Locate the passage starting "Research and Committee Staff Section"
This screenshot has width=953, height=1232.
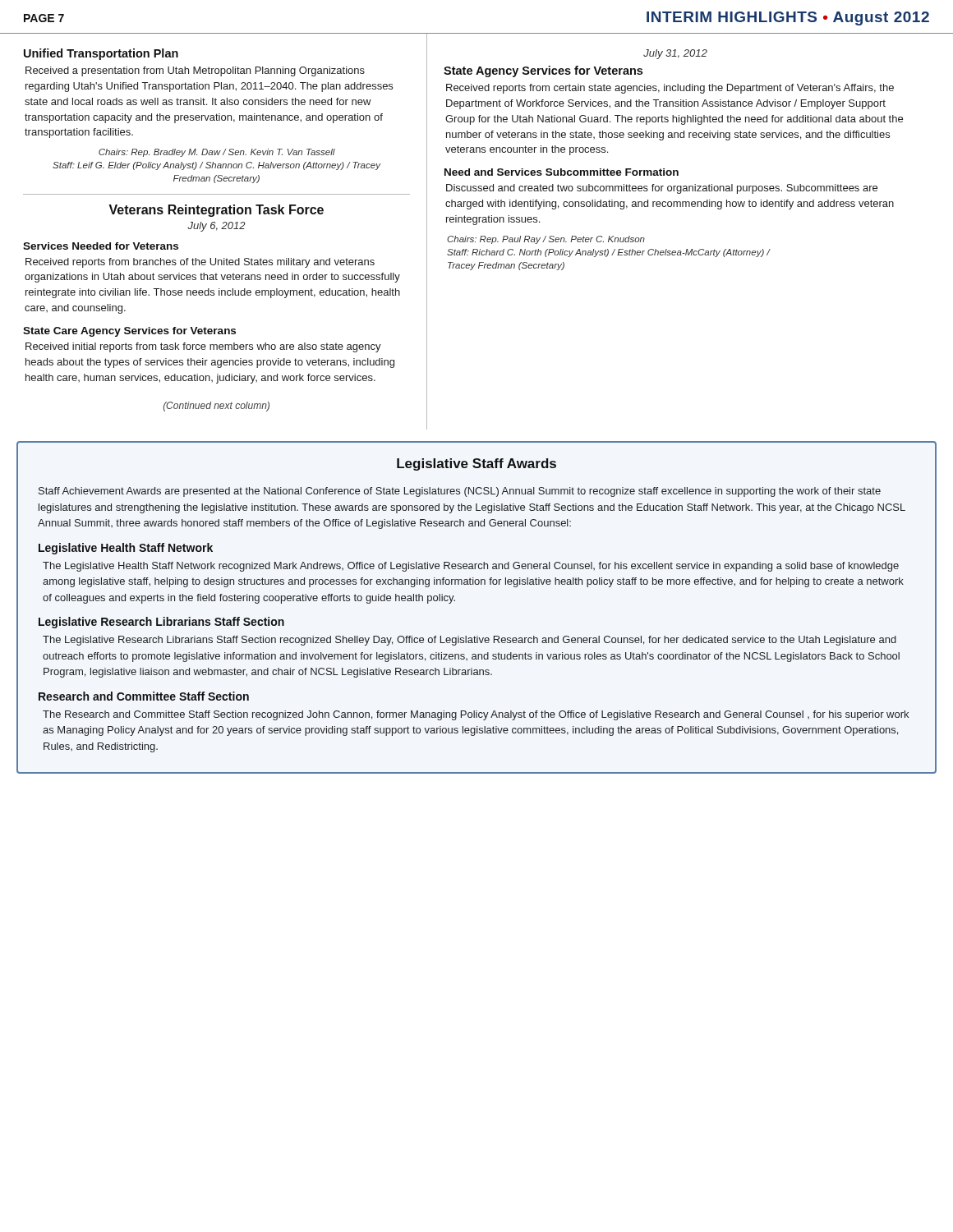click(144, 696)
